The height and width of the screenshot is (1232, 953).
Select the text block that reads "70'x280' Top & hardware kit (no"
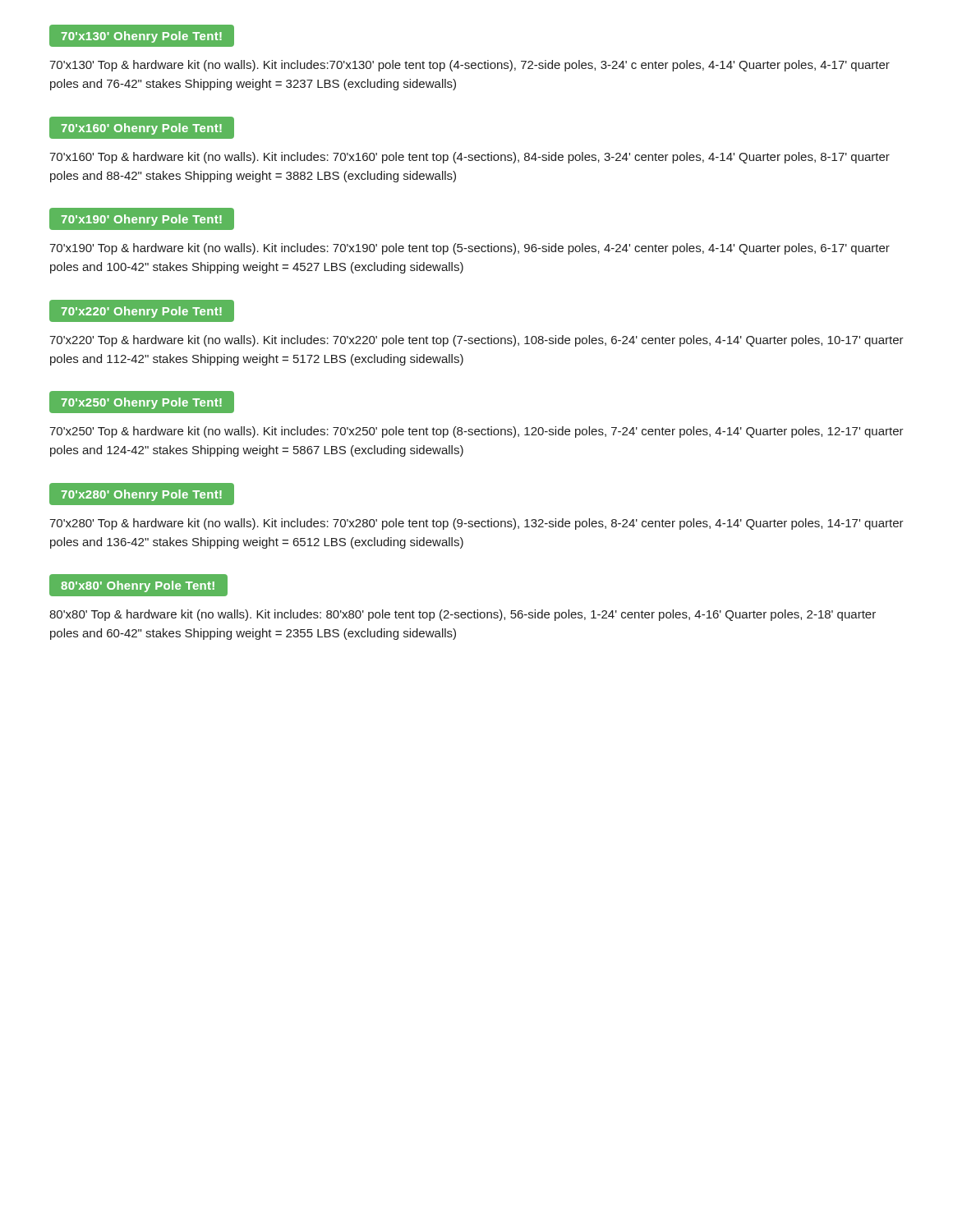pyautogui.click(x=476, y=532)
